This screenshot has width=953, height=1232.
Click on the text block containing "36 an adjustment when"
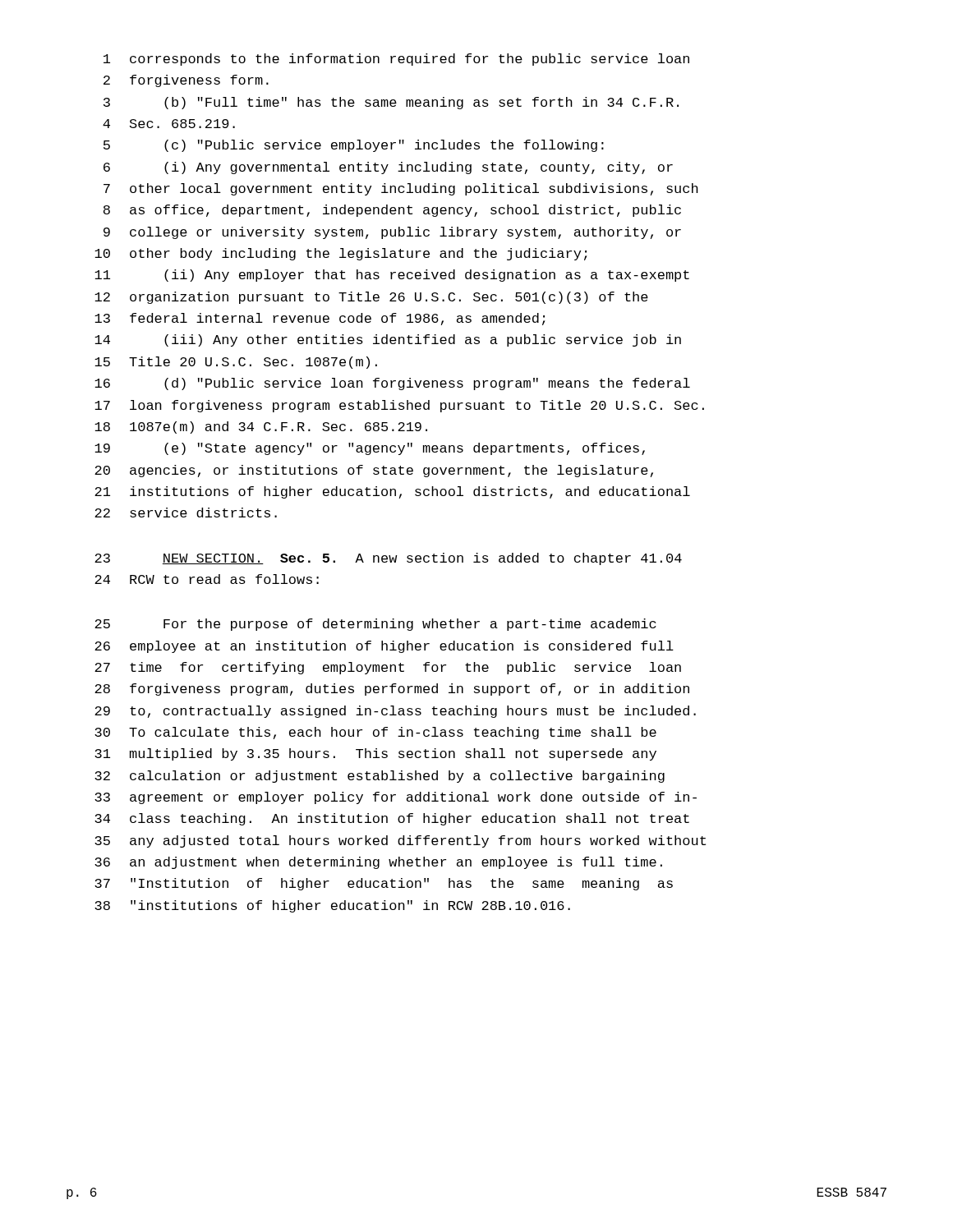pyautogui.click(x=476, y=863)
